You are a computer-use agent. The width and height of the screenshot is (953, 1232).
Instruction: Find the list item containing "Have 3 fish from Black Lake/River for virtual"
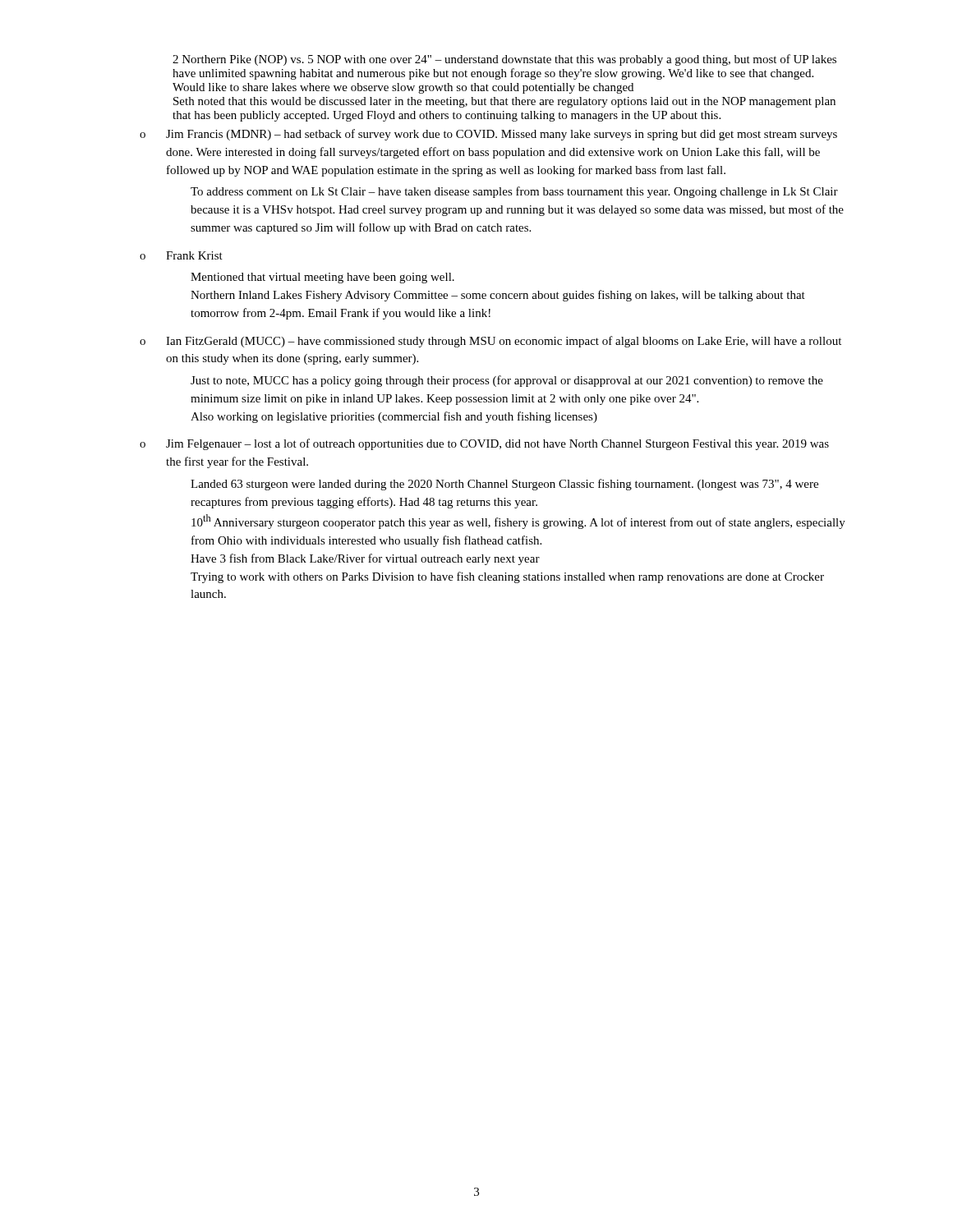click(518, 559)
